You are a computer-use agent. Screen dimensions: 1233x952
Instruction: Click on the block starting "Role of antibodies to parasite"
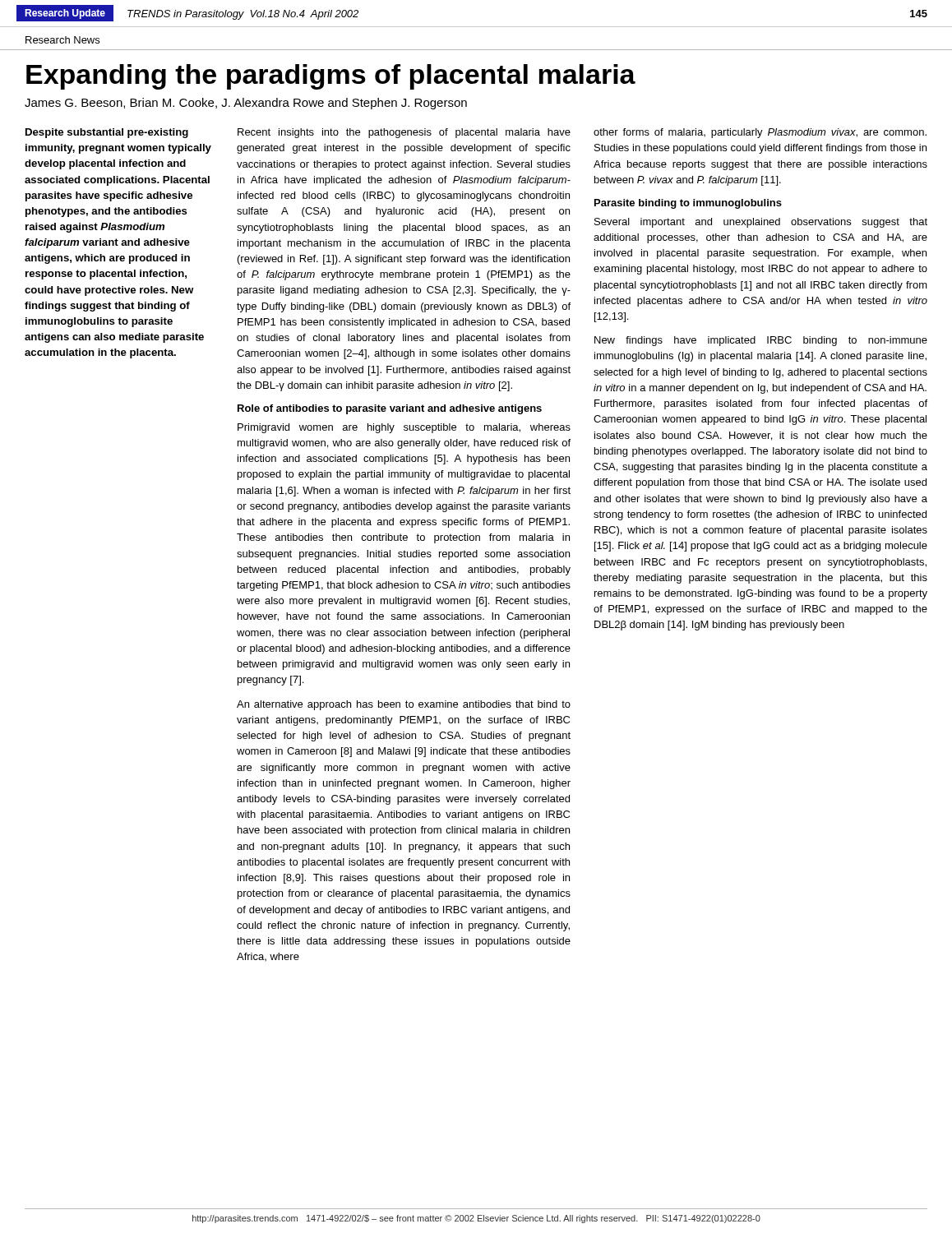[x=389, y=408]
